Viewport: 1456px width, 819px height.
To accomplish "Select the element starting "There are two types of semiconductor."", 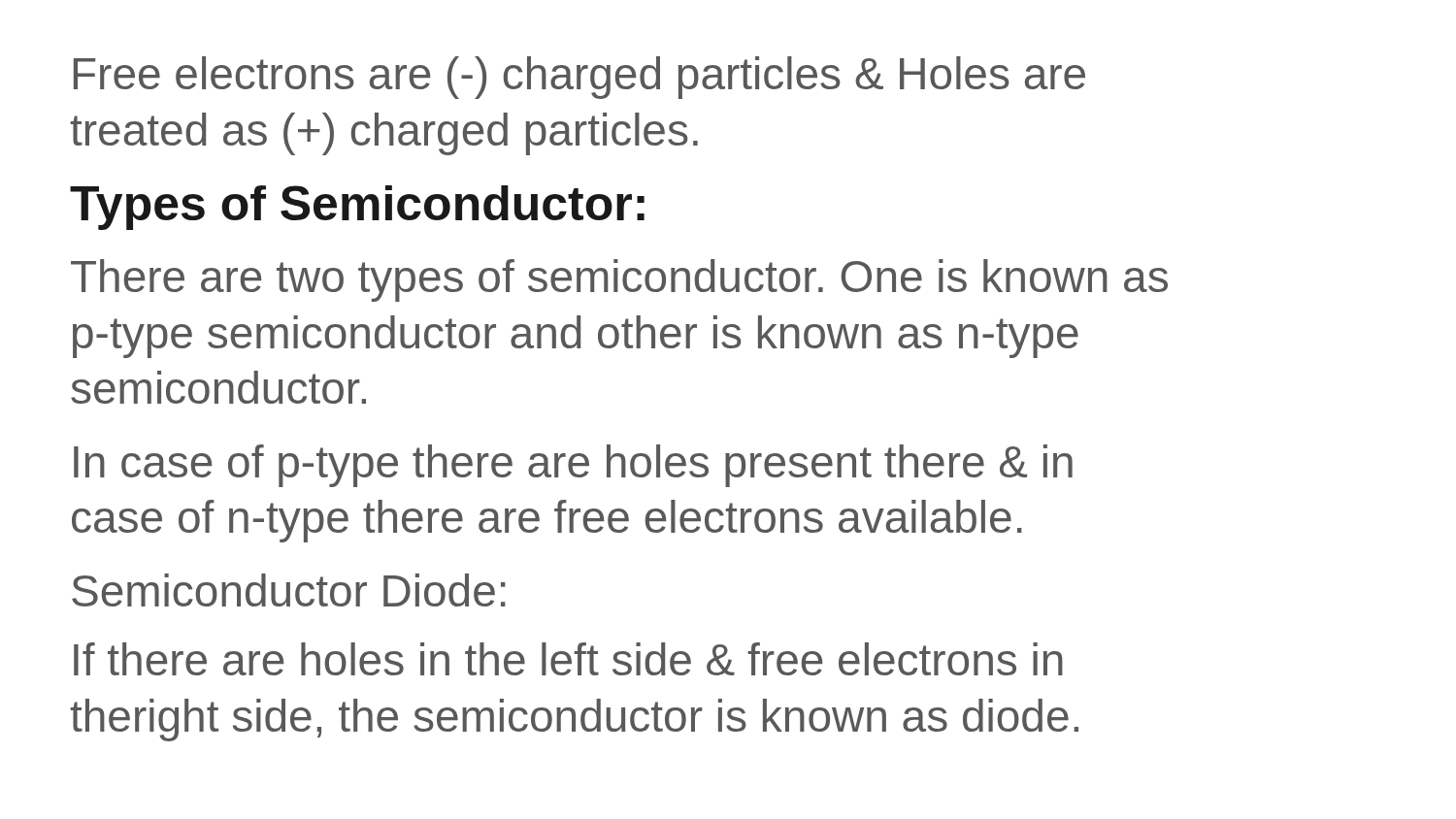I will [x=620, y=332].
